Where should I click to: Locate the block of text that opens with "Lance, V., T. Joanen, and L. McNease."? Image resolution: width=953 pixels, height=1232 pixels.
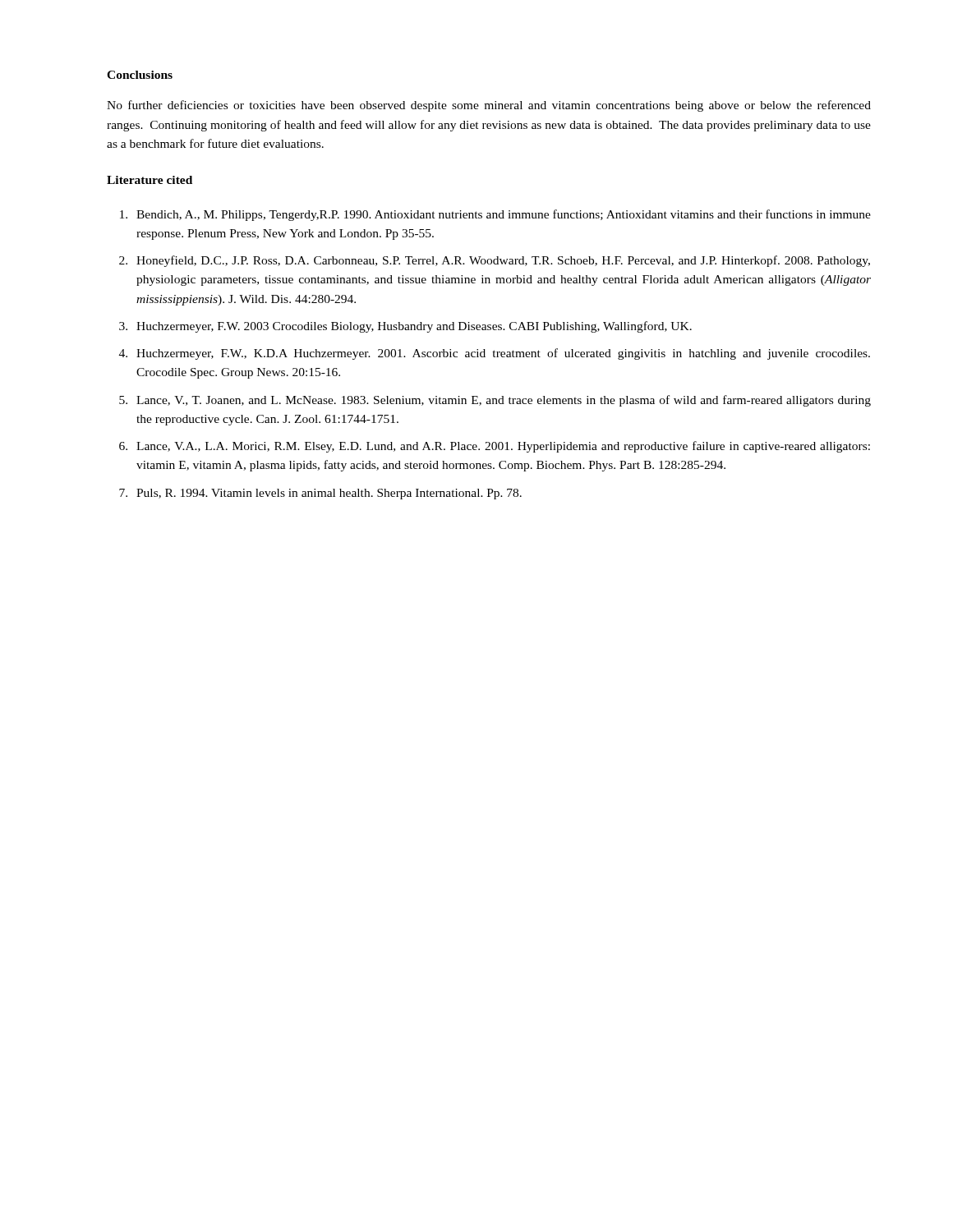pos(504,409)
